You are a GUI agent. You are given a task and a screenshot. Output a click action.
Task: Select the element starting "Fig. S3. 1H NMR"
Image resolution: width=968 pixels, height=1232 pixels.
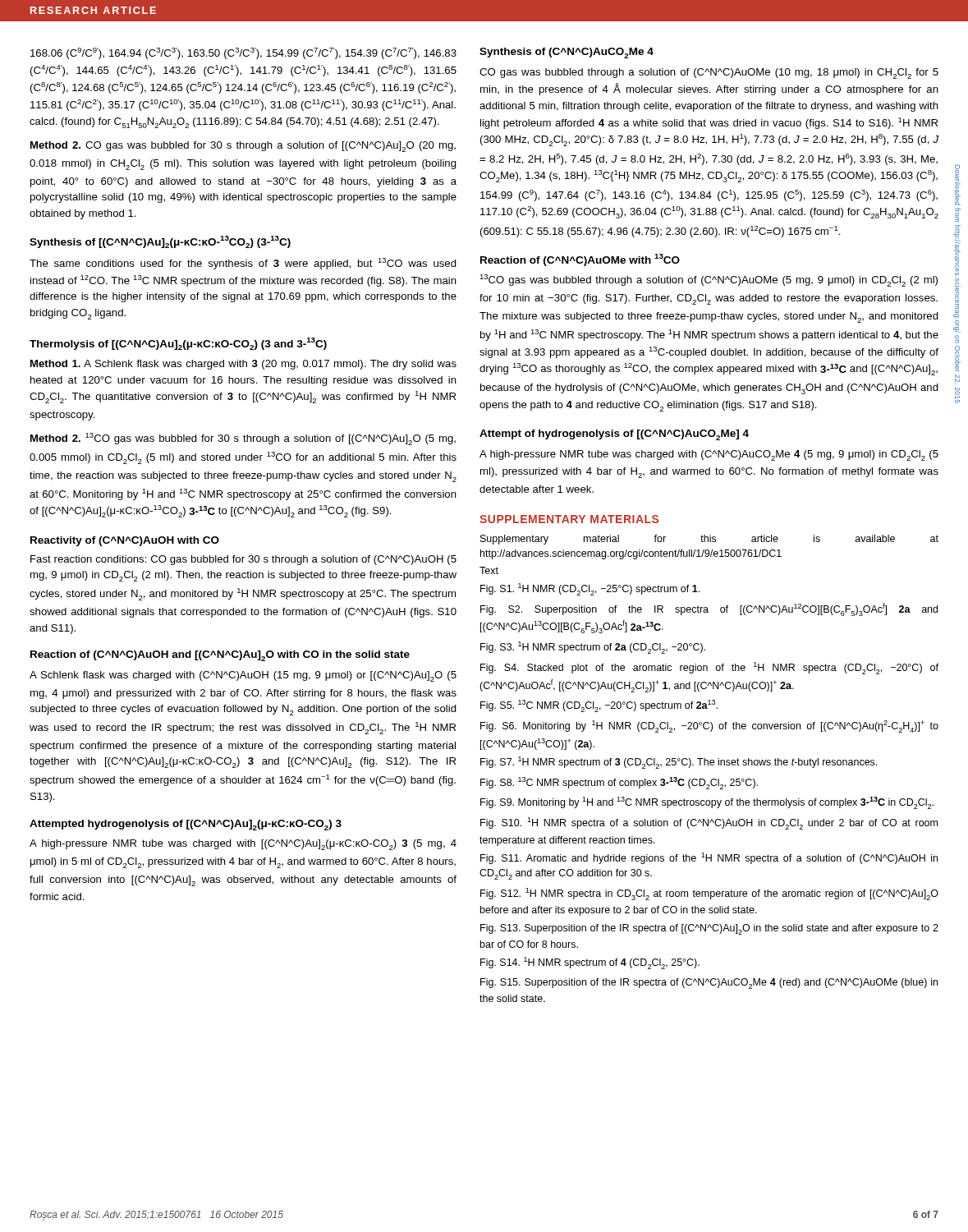tap(593, 648)
